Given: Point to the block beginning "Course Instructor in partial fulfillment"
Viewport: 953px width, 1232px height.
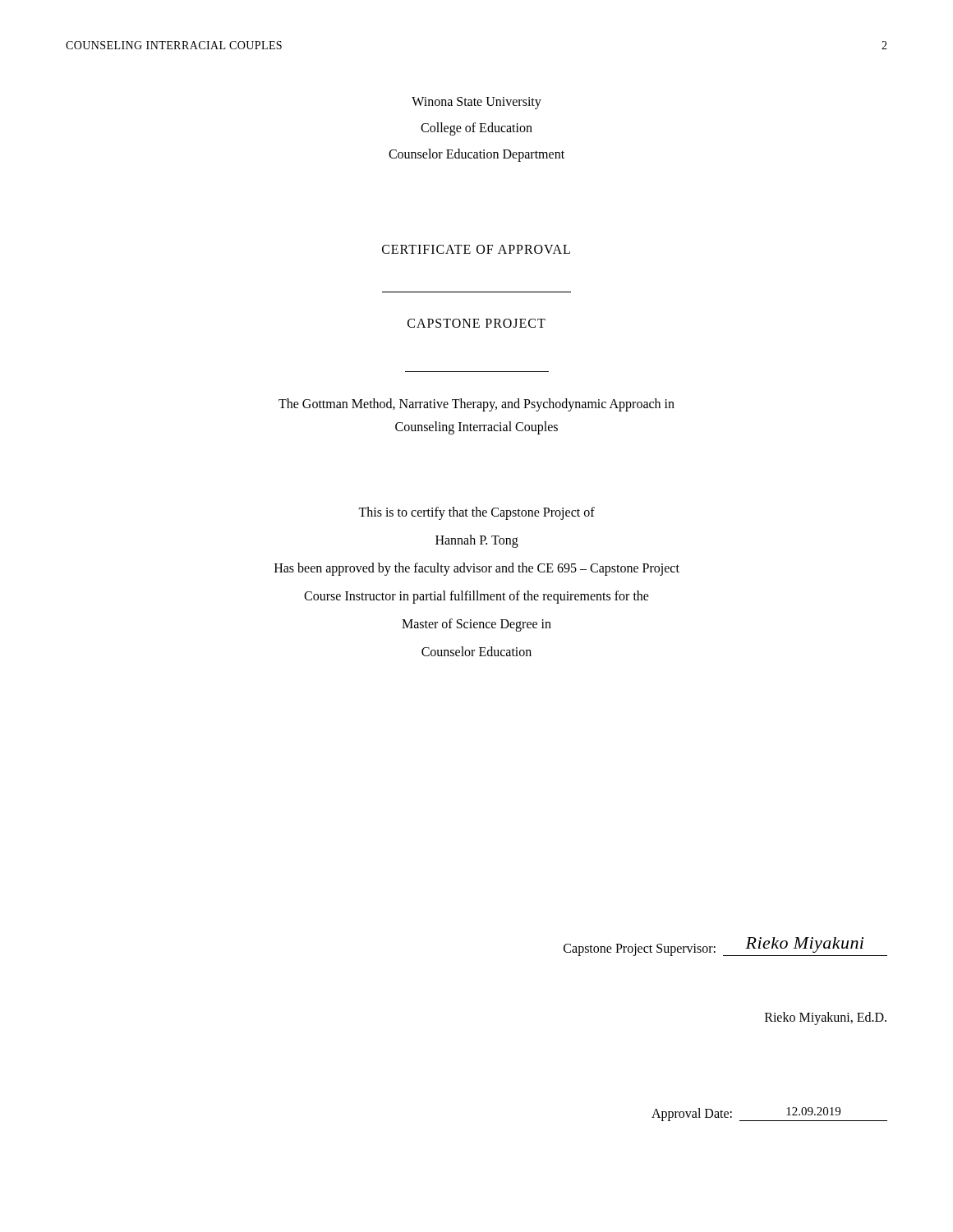Looking at the screenshot, I should coord(476,596).
